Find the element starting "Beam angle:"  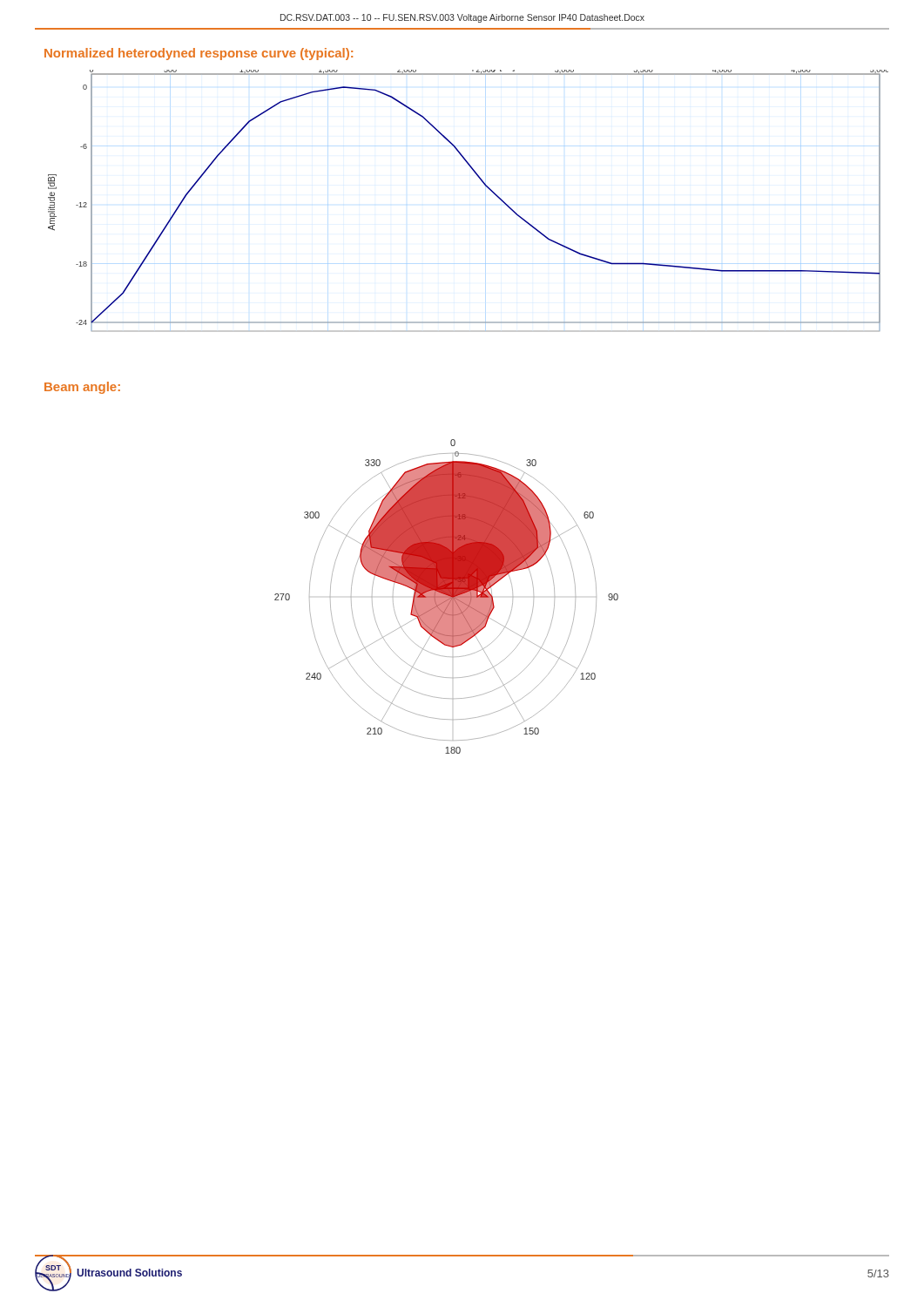point(82,386)
